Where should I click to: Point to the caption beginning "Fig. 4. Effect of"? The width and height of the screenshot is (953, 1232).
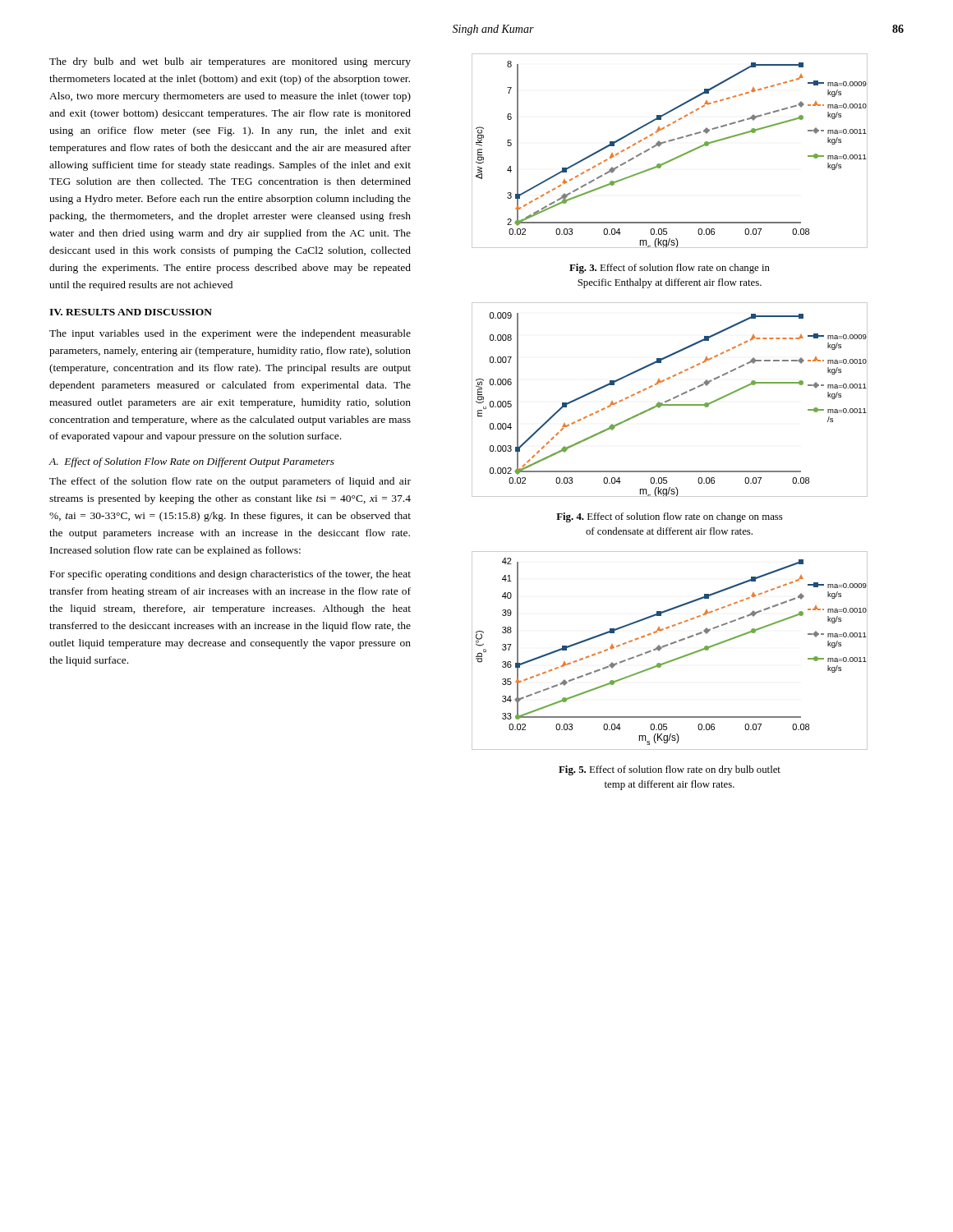[670, 524]
